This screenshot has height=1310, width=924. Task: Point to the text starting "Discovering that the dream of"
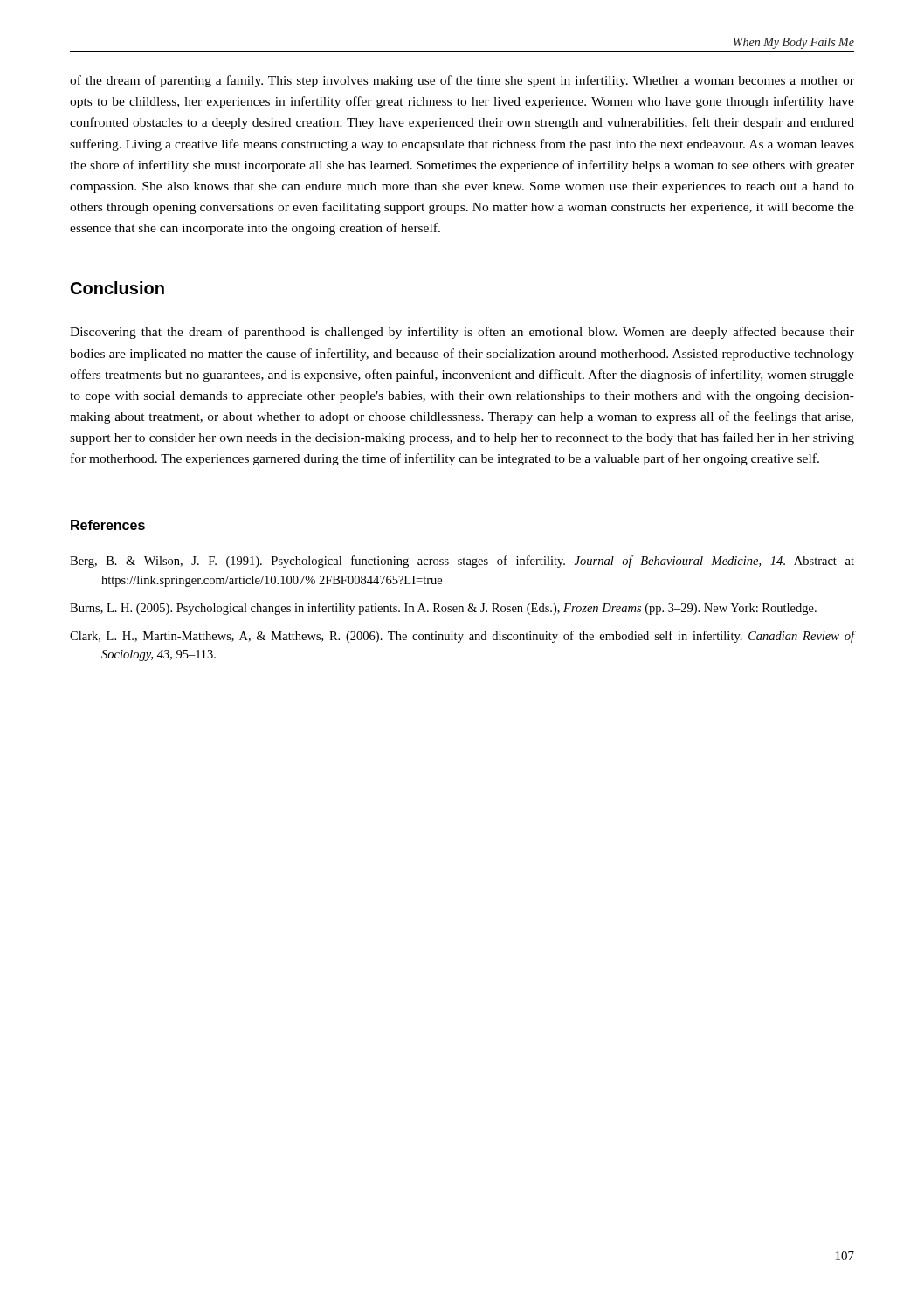click(x=462, y=395)
